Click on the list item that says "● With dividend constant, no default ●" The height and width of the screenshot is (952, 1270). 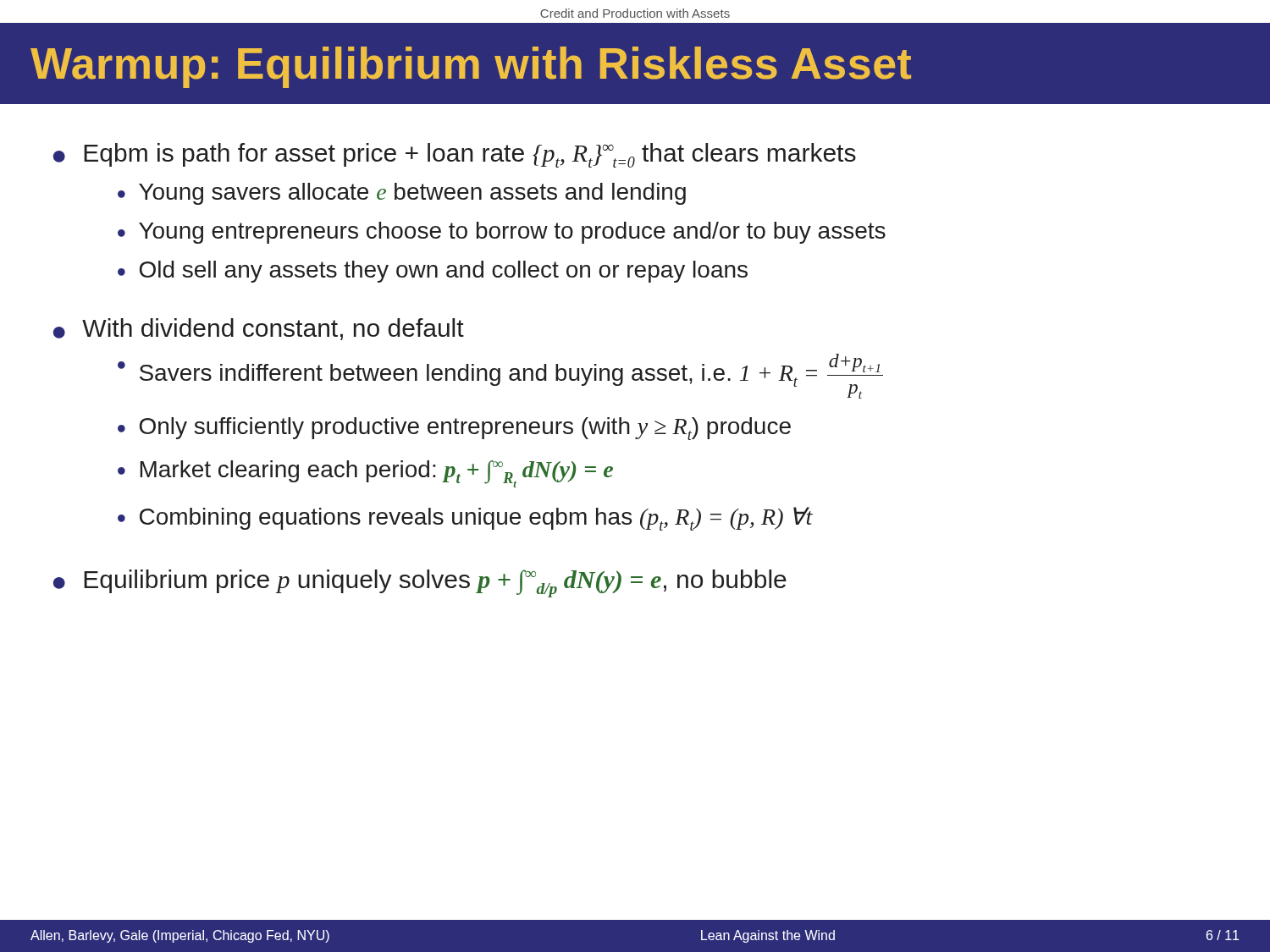click(468, 430)
